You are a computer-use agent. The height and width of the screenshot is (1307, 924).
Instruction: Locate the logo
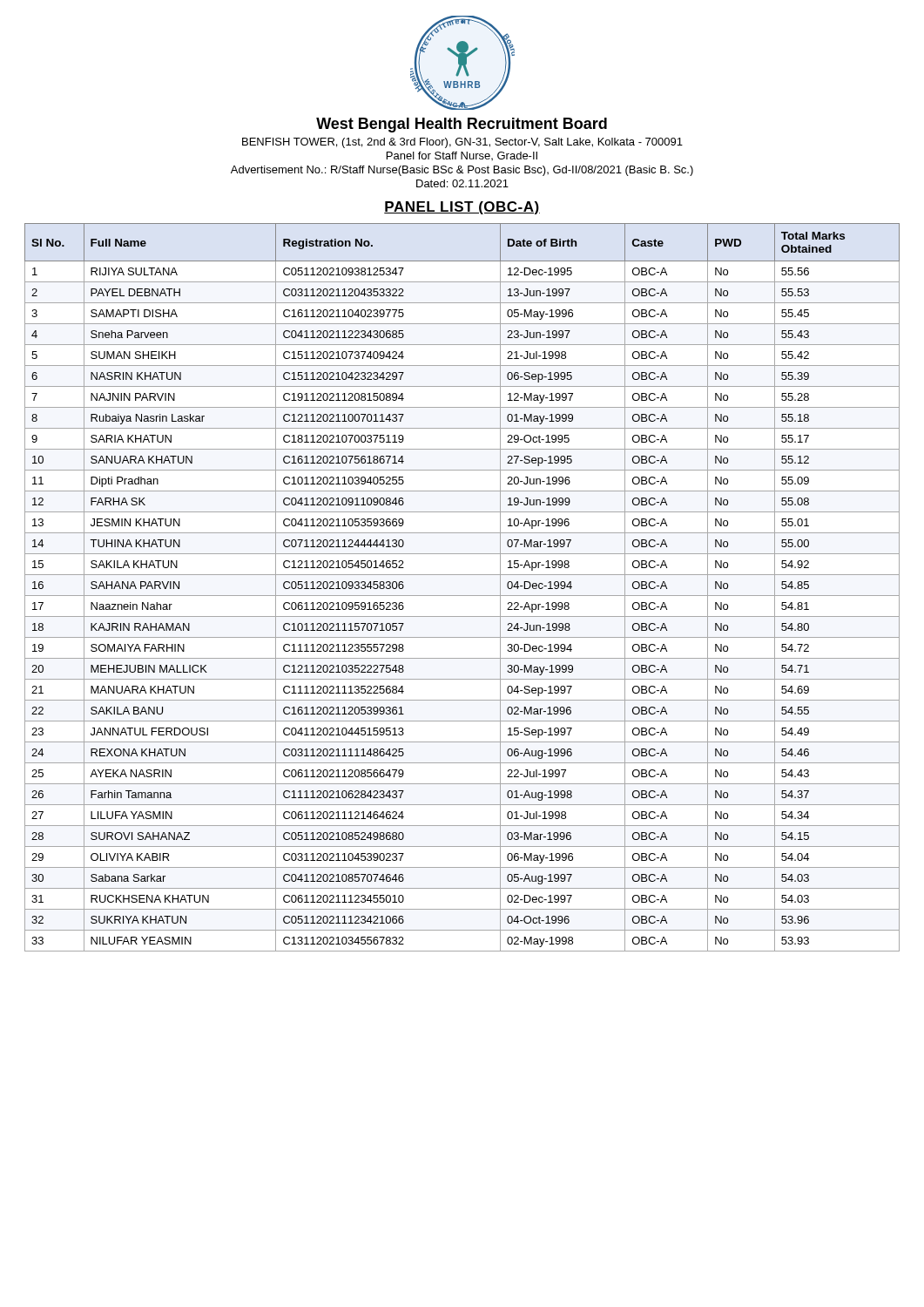[462, 63]
